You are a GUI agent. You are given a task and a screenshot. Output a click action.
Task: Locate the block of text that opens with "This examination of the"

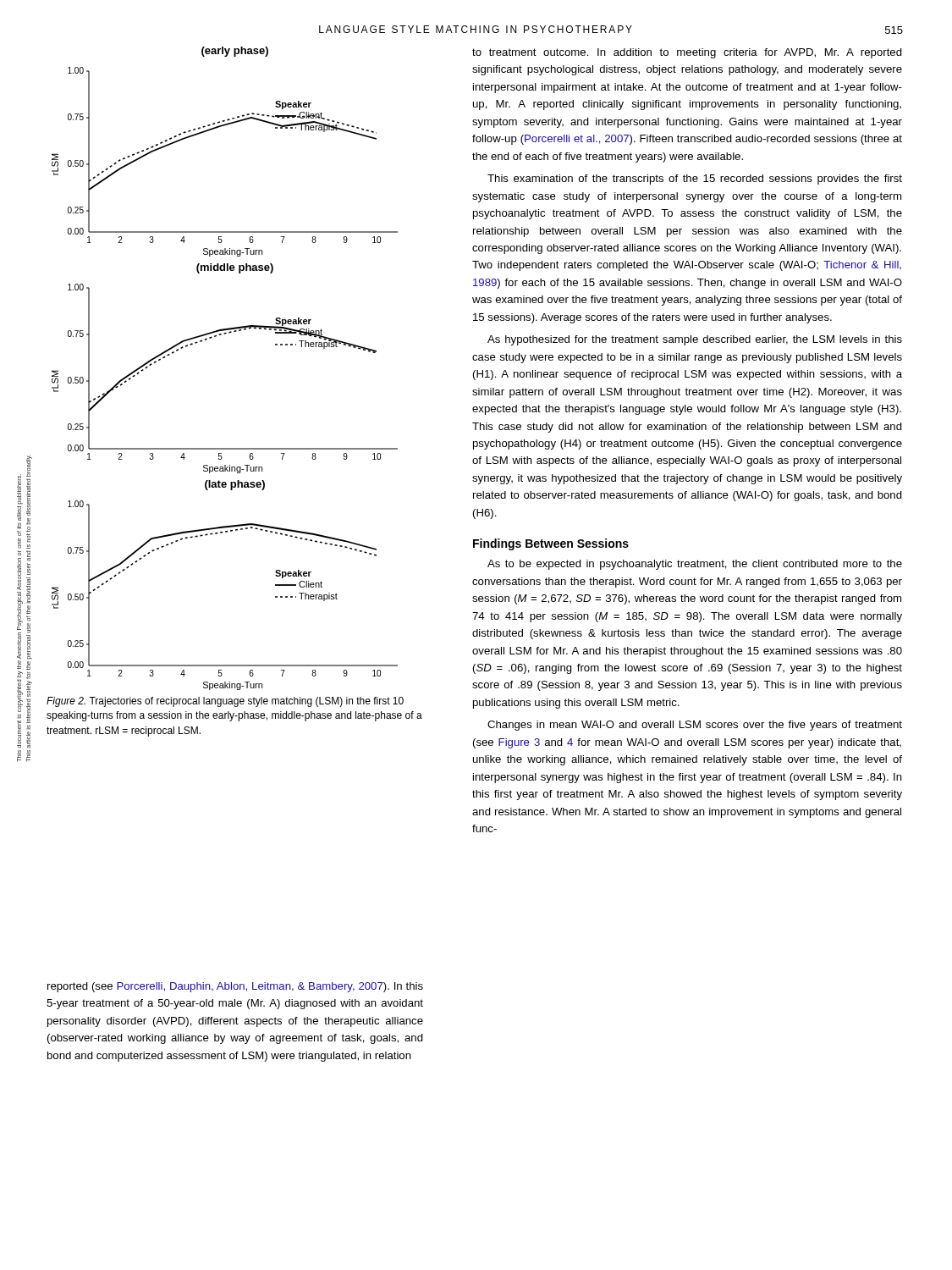tap(687, 248)
